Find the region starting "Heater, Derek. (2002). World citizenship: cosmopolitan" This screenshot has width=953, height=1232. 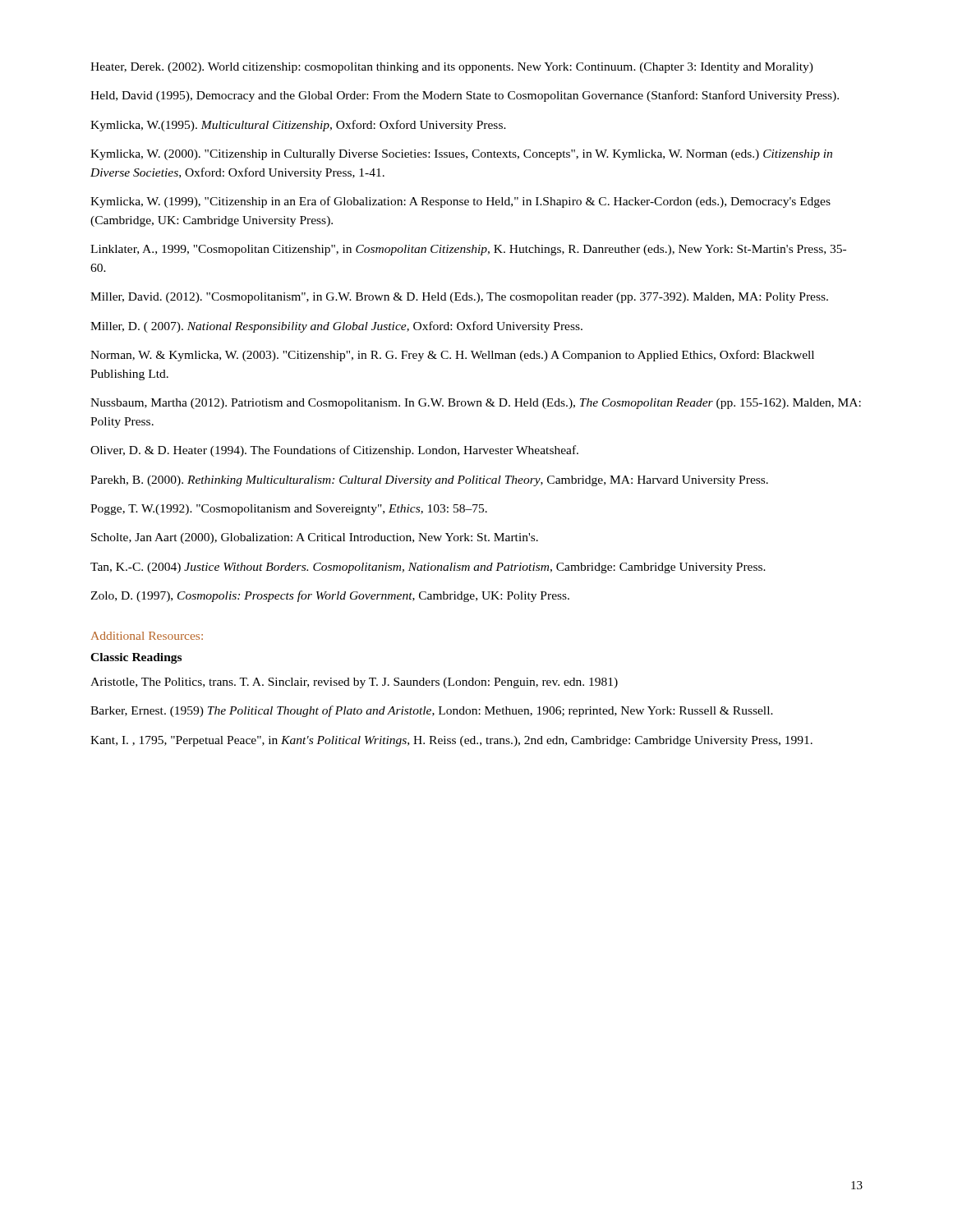(x=452, y=66)
